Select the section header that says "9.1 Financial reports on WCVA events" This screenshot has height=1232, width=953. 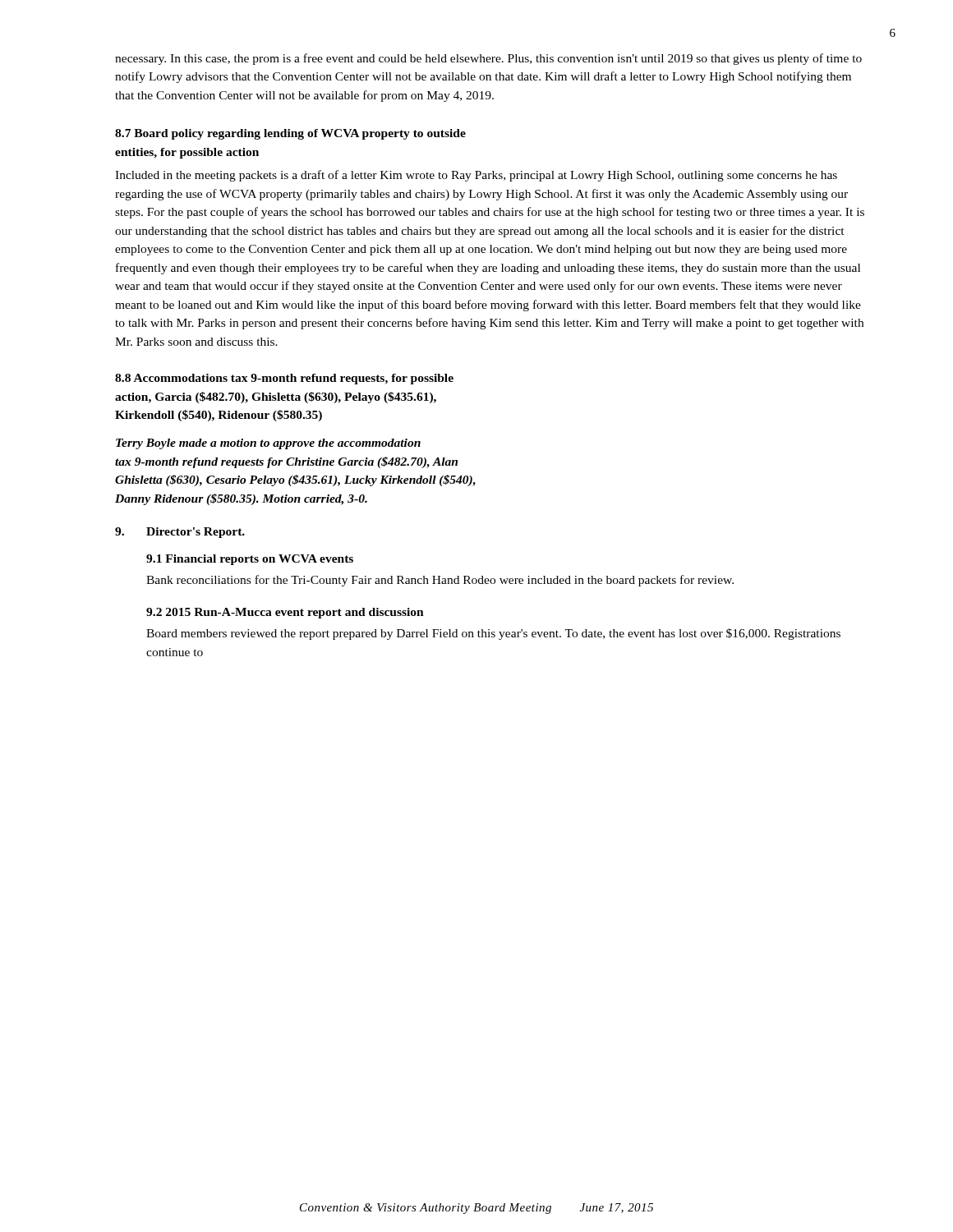click(250, 558)
